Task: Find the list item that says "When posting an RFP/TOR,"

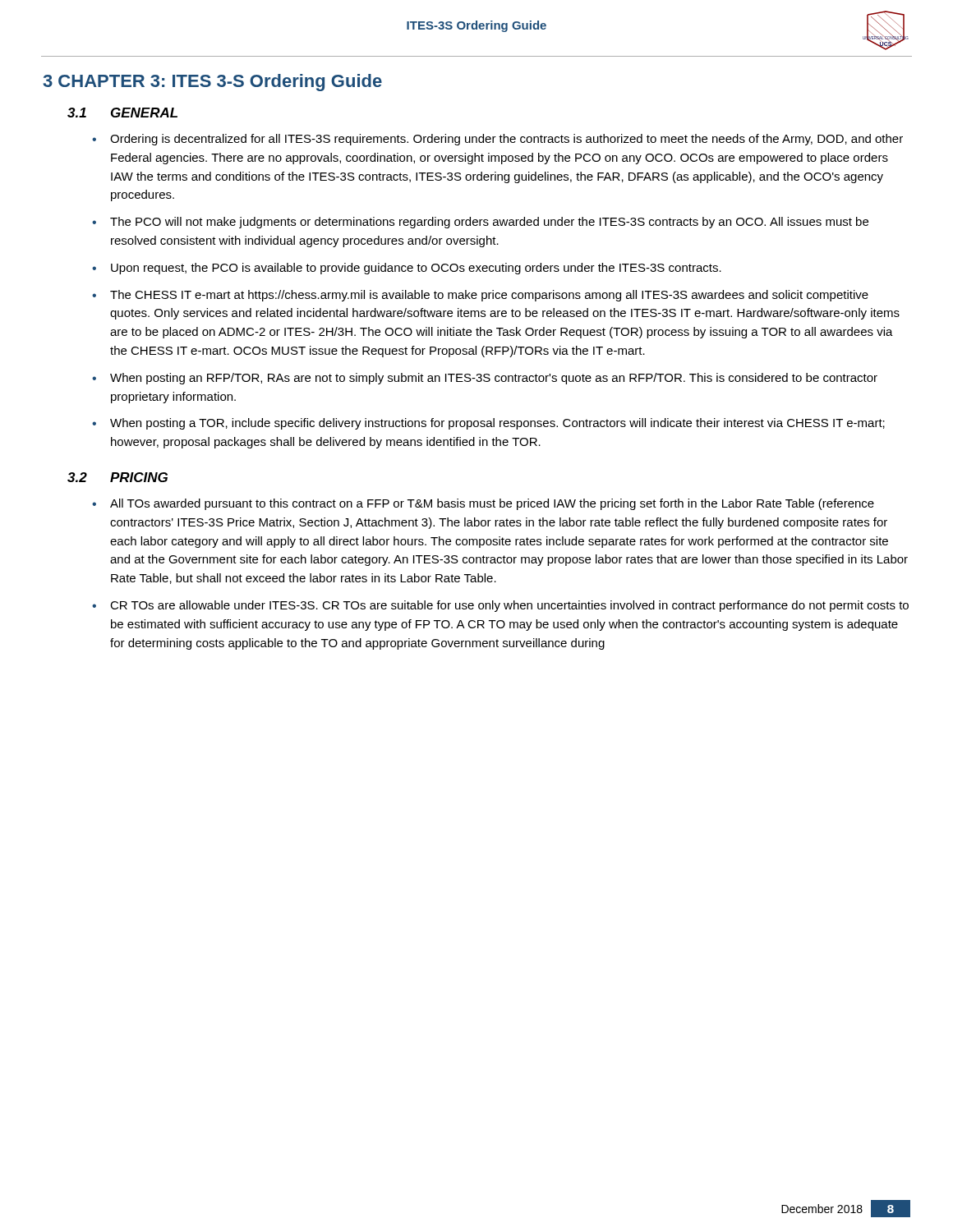Action: pos(494,387)
